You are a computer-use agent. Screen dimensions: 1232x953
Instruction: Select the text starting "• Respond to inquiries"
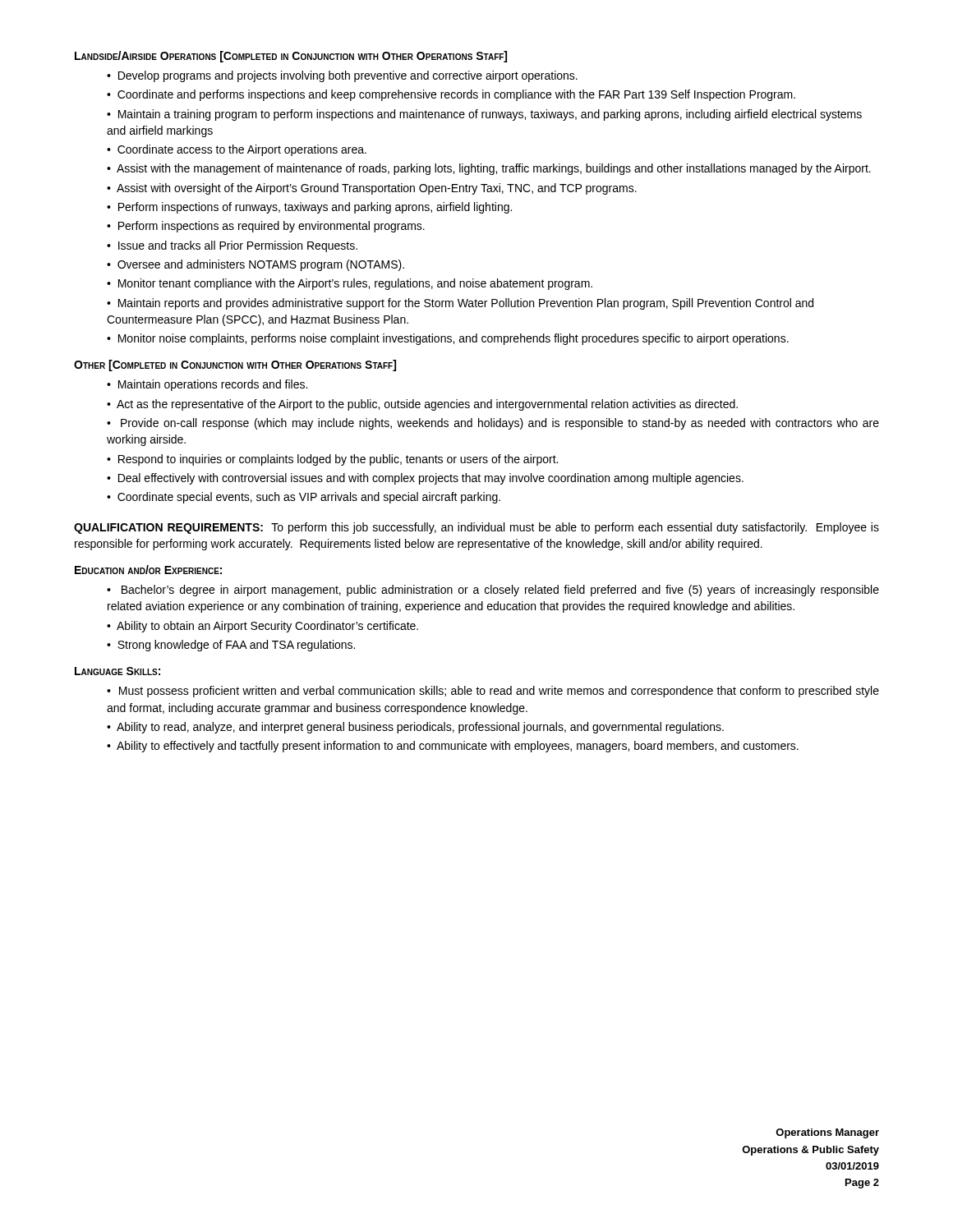coord(333,459)
